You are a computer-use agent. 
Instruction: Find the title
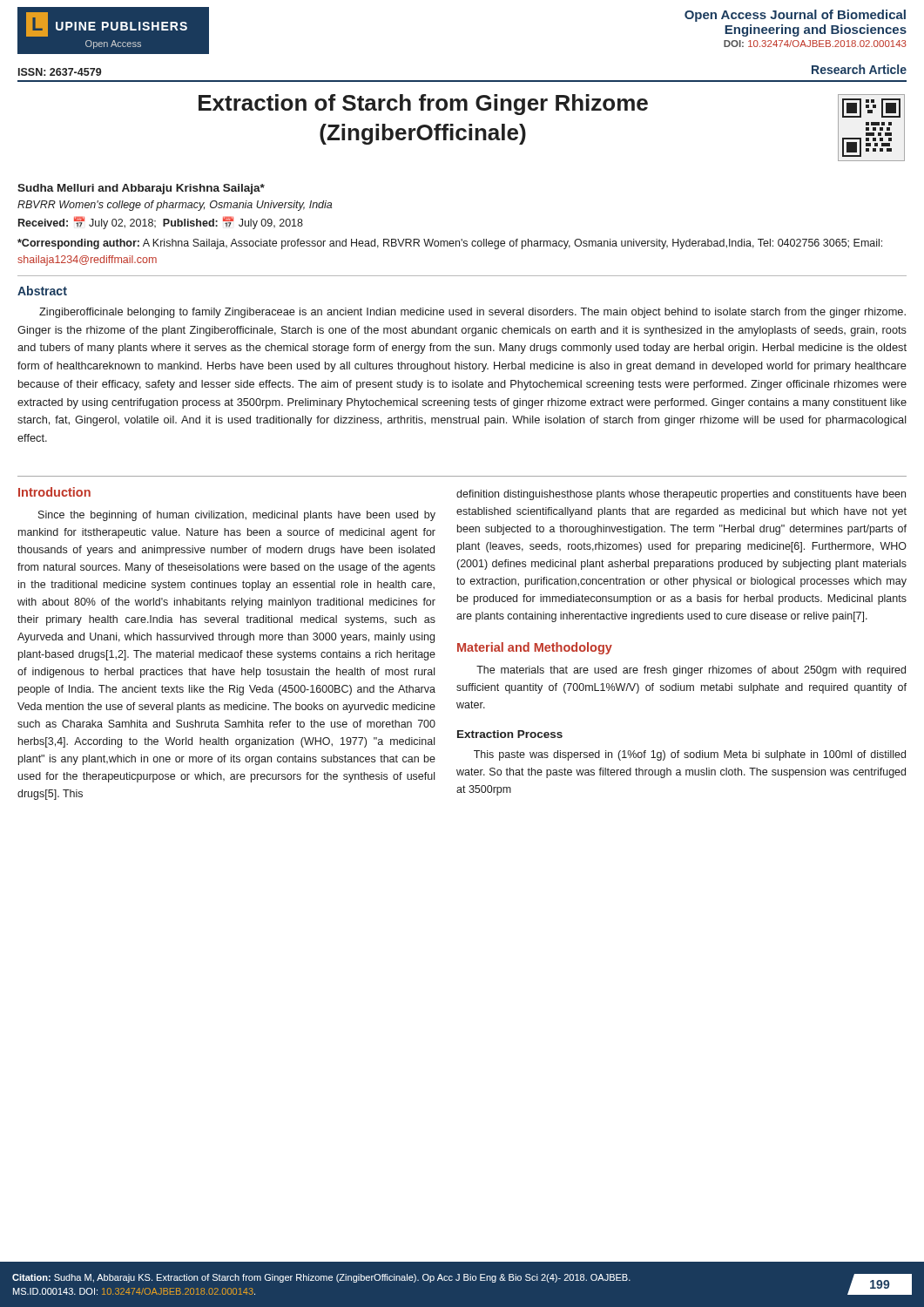pyautogui.click(x=423, y=118)
